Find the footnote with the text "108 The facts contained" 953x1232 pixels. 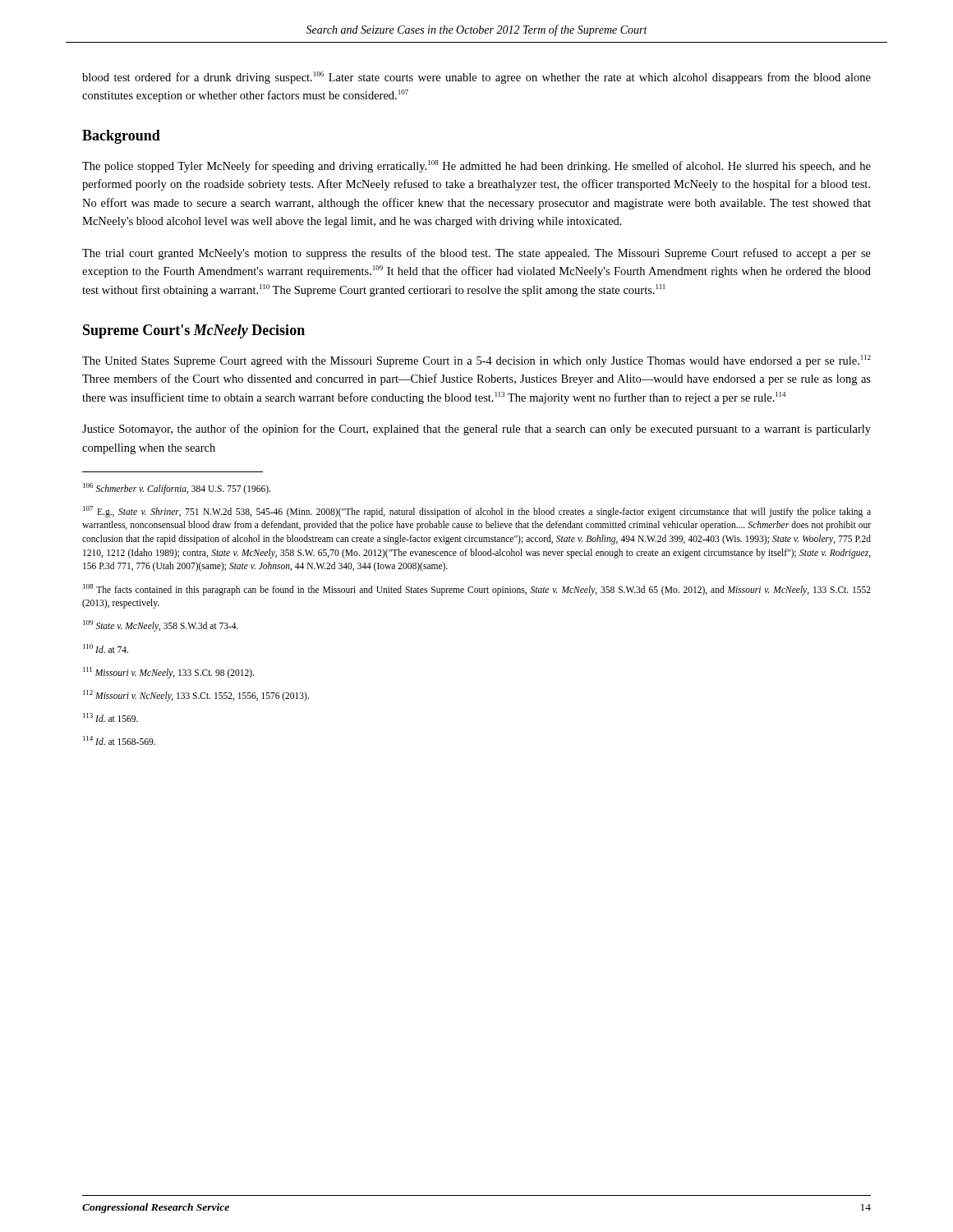[476, 597]
